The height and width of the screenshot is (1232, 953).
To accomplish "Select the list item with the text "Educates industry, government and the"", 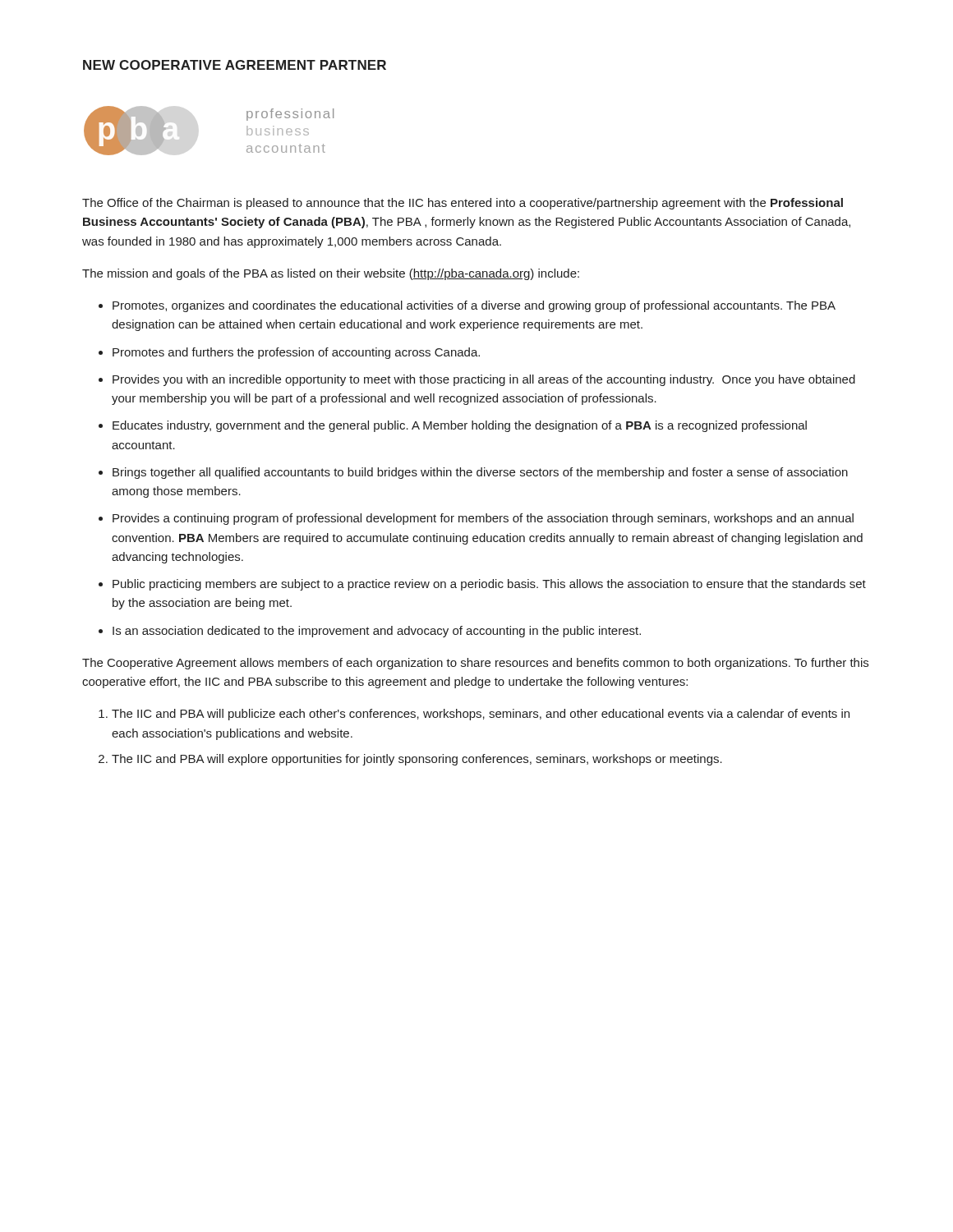I will tap(460, 435).
